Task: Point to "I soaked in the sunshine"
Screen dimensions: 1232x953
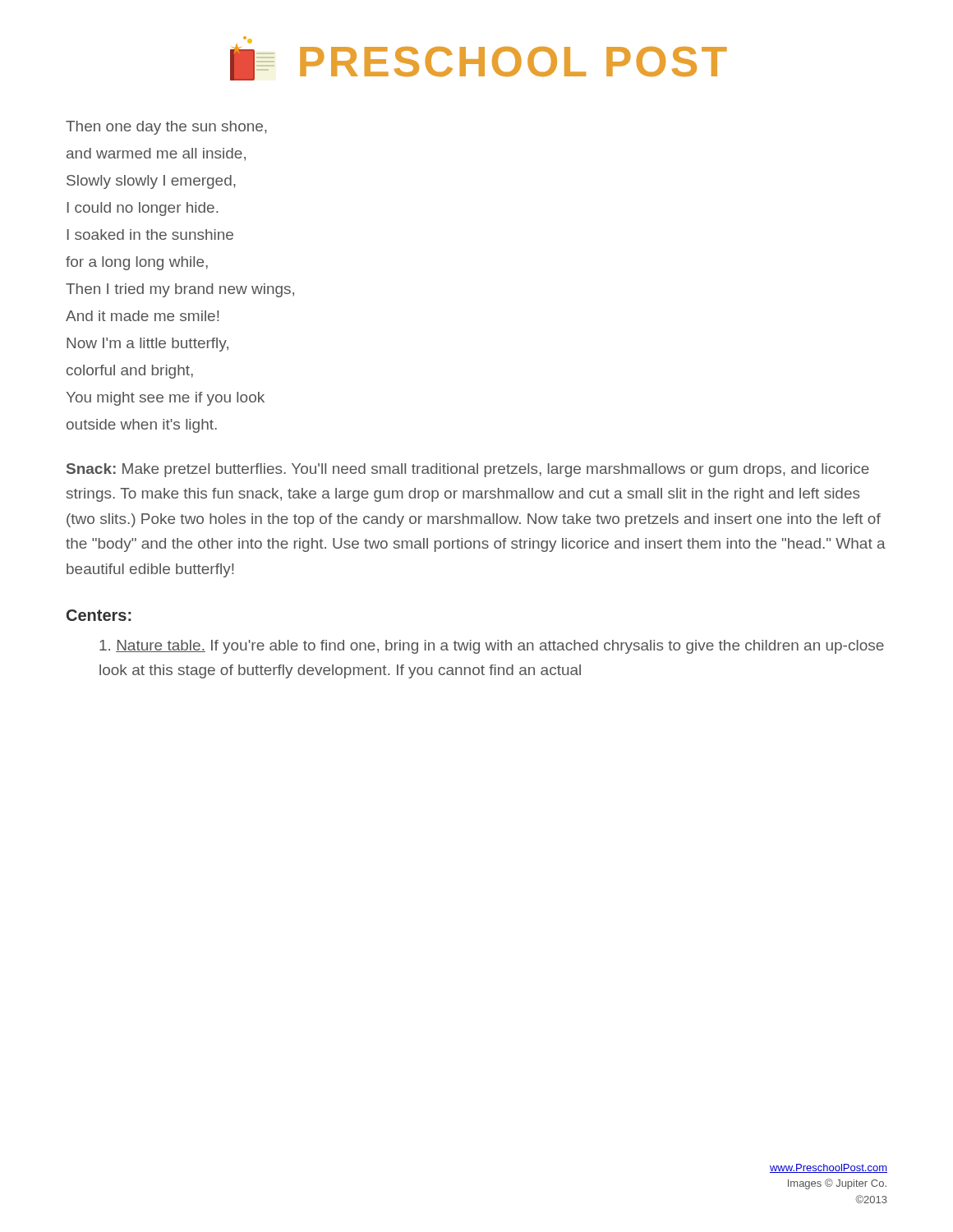Action: [150, 235]
